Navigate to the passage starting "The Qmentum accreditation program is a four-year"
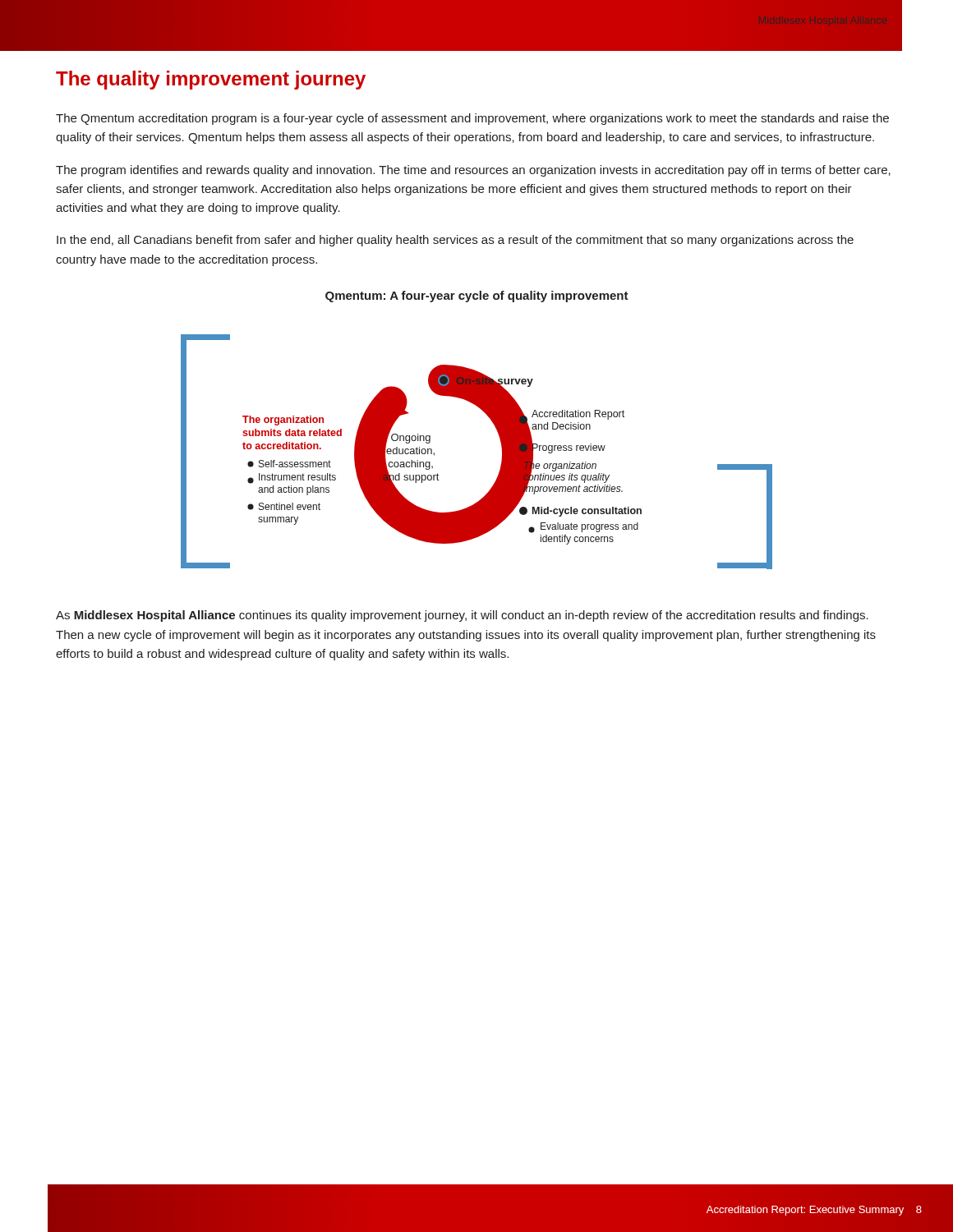953x1232 pixels. pos(473,127)
